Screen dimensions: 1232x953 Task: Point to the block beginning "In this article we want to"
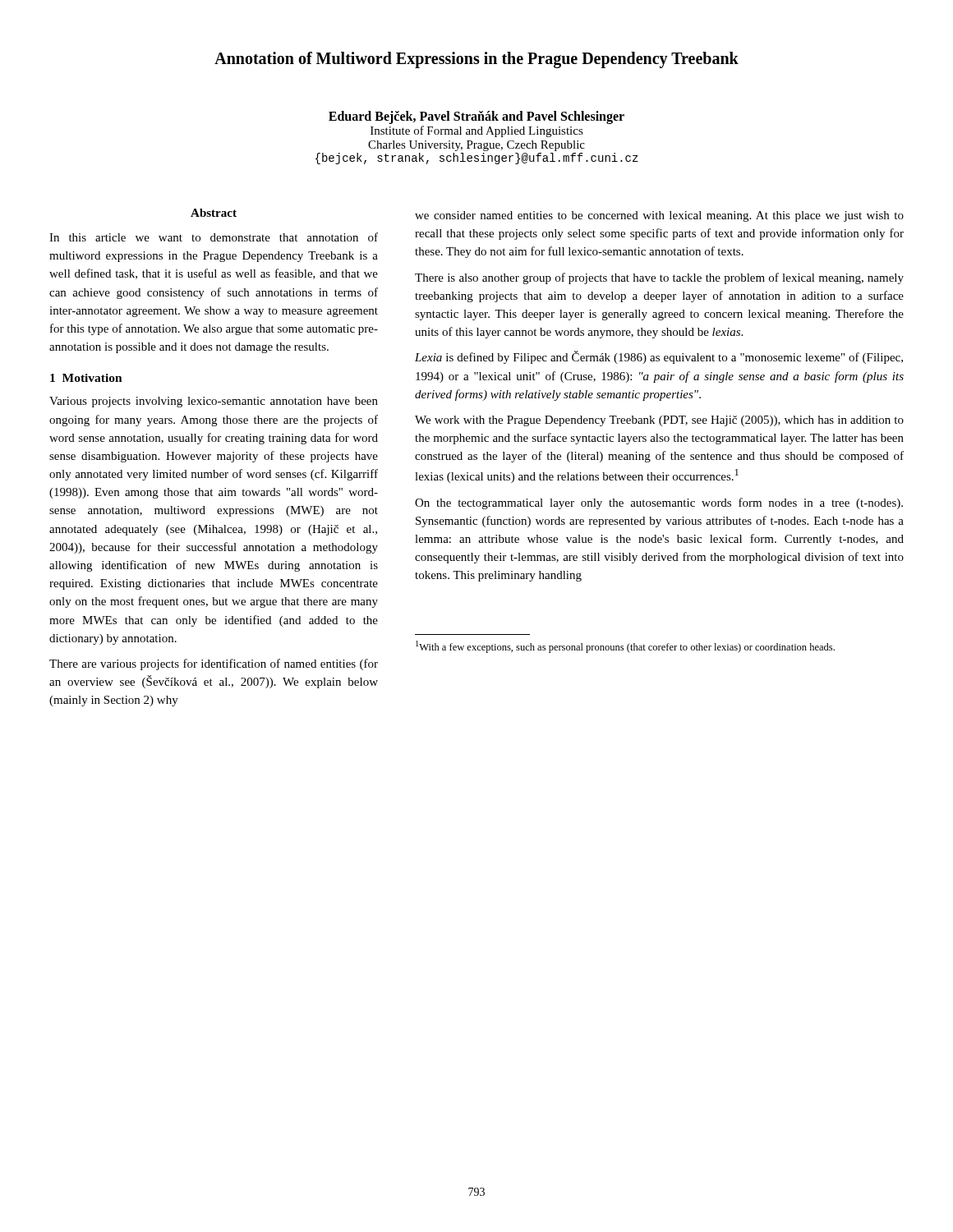pos(214,292)
